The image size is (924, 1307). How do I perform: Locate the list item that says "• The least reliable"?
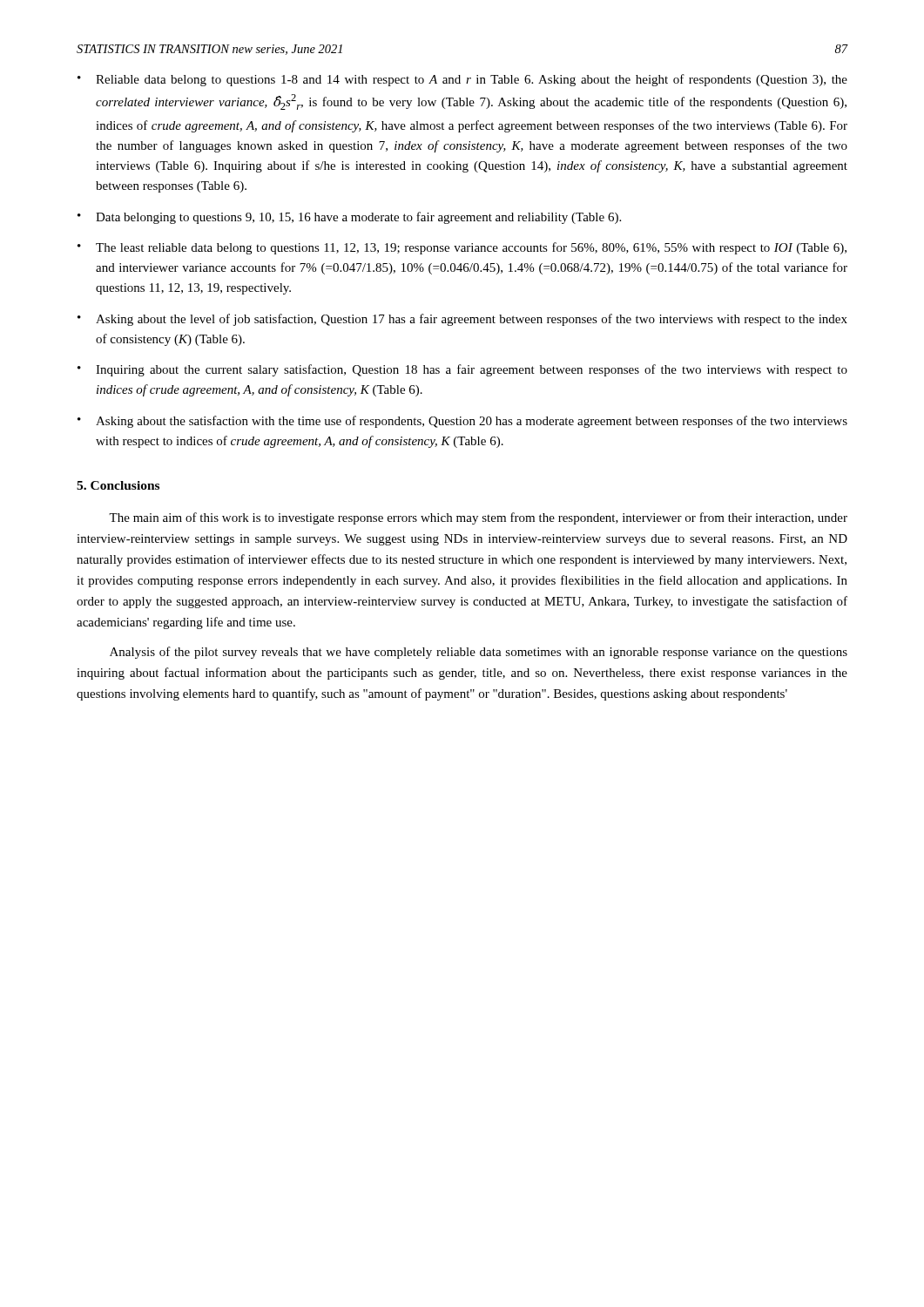pos(462,268)
